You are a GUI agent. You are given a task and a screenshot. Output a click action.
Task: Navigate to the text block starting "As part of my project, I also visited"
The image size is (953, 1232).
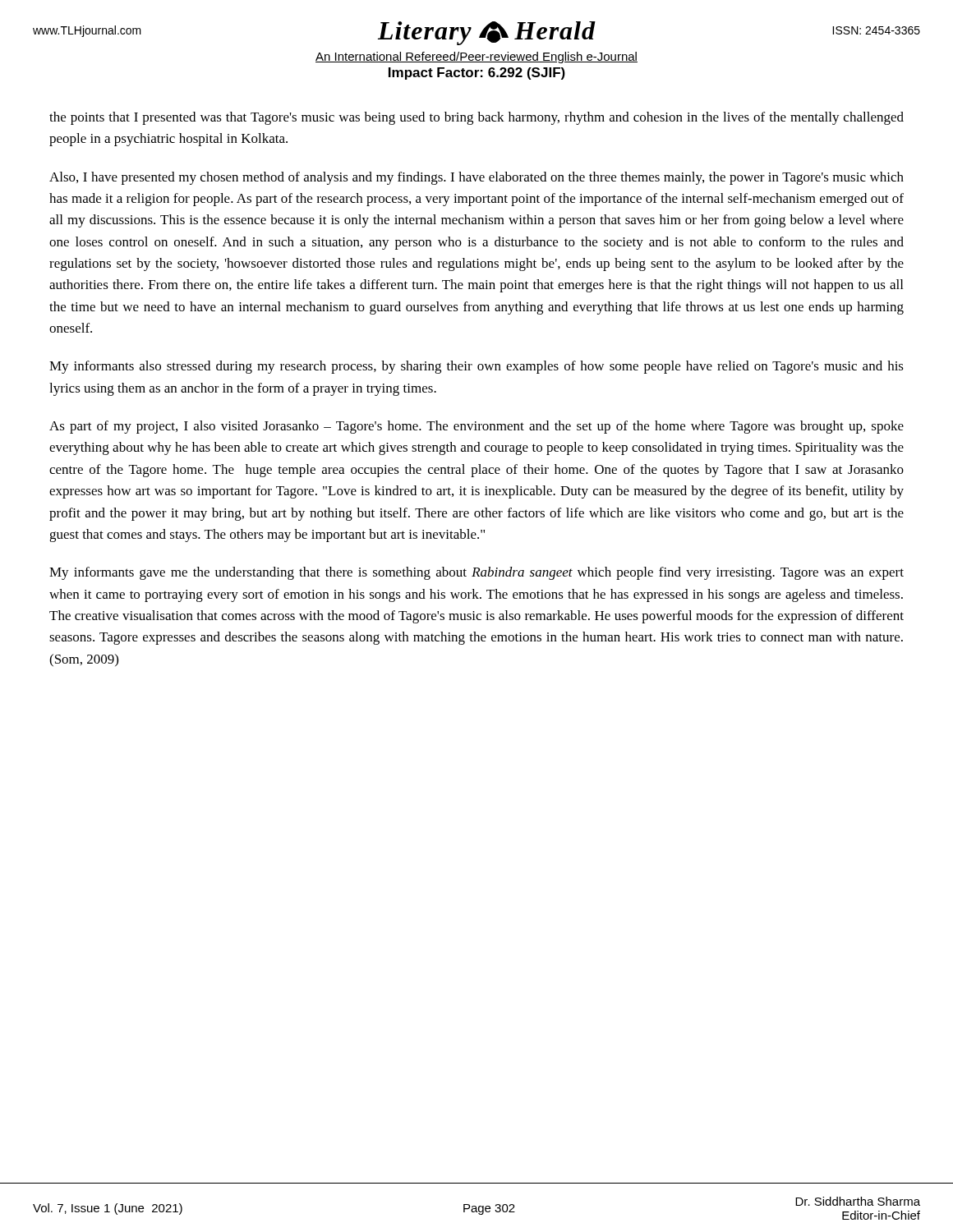coord(476,480)
